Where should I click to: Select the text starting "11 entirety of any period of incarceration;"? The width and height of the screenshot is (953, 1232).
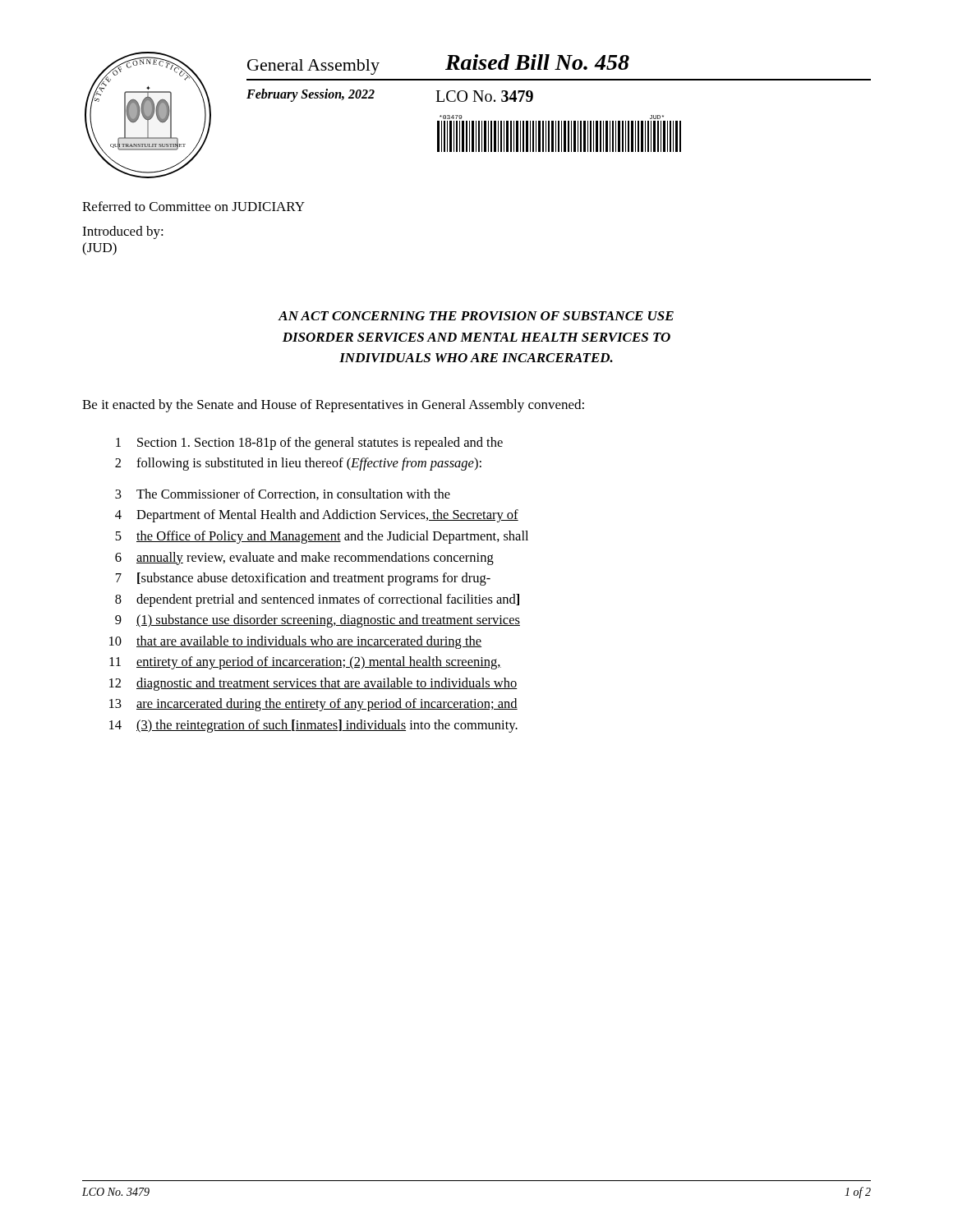point(476,662)
